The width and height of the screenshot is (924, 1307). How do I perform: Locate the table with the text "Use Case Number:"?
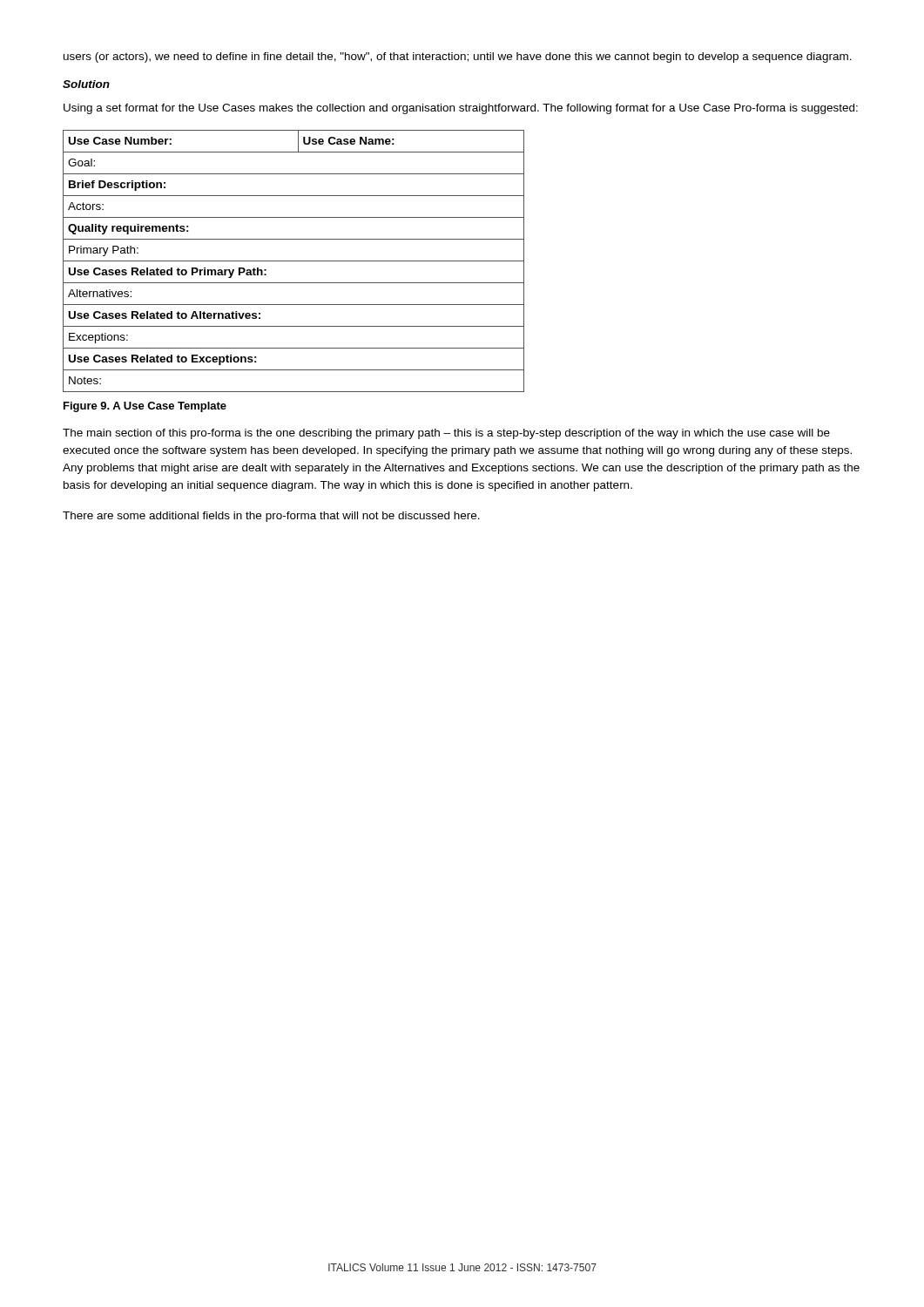(x=462, y=261)
